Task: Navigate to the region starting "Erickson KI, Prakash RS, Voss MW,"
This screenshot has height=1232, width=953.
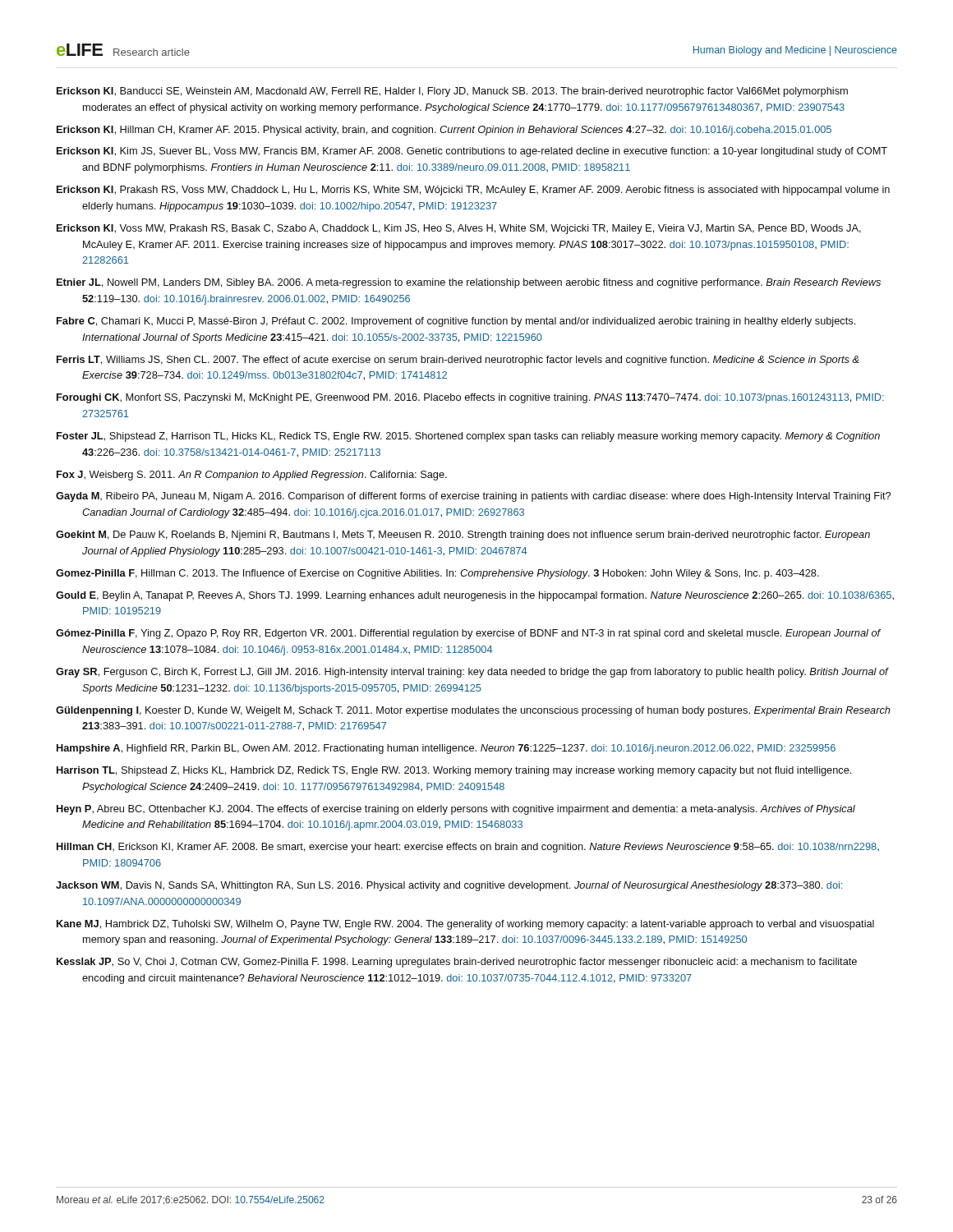Action: (x=476, y=198)
